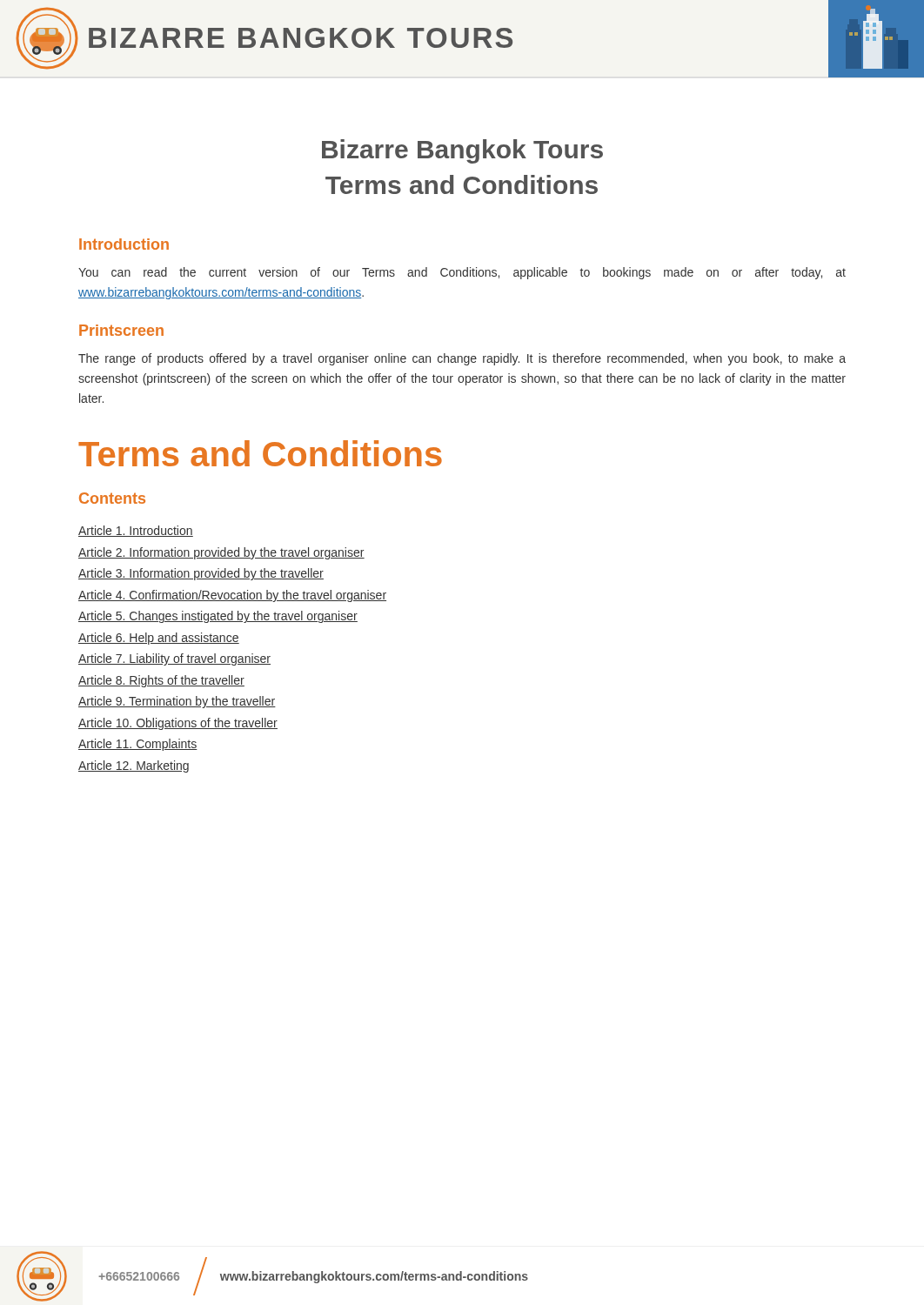
Task: Find the passage starting "Article 12. Marketing"
Action: [134, 766]
